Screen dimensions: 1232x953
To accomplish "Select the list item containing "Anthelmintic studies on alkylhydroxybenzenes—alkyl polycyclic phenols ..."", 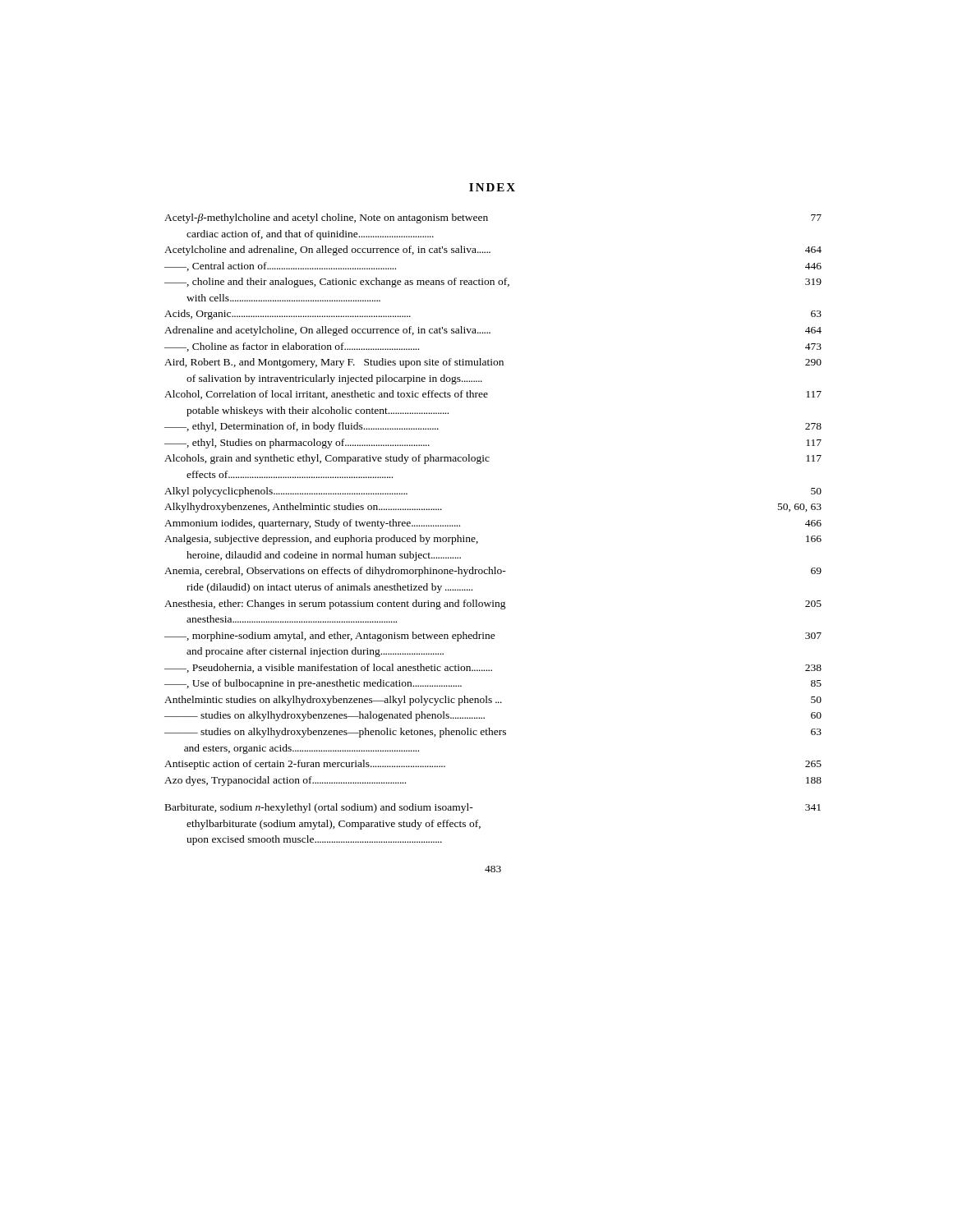I will tap(493, 699).
